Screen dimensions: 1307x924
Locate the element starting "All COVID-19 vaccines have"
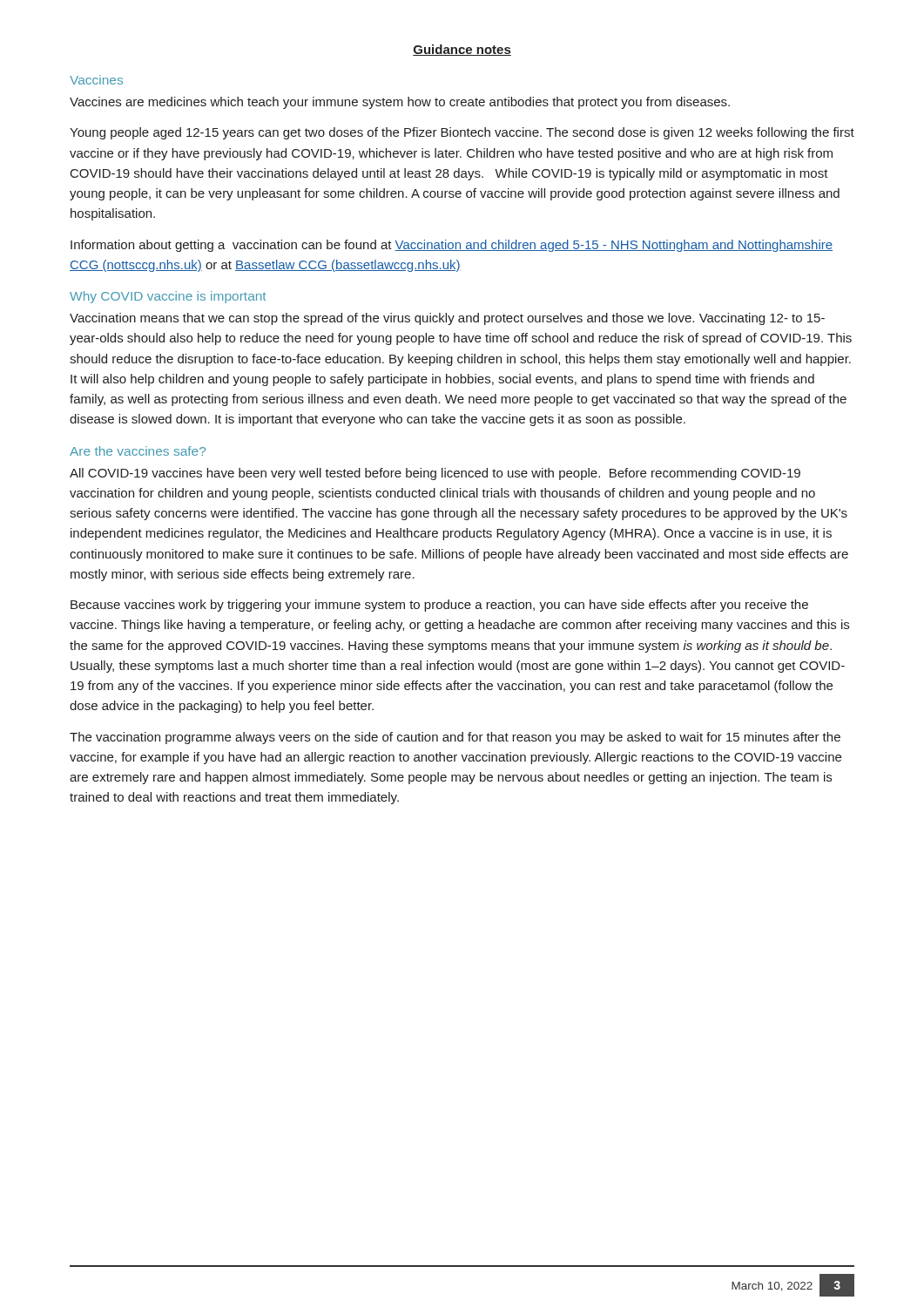[x=462, y=523]
